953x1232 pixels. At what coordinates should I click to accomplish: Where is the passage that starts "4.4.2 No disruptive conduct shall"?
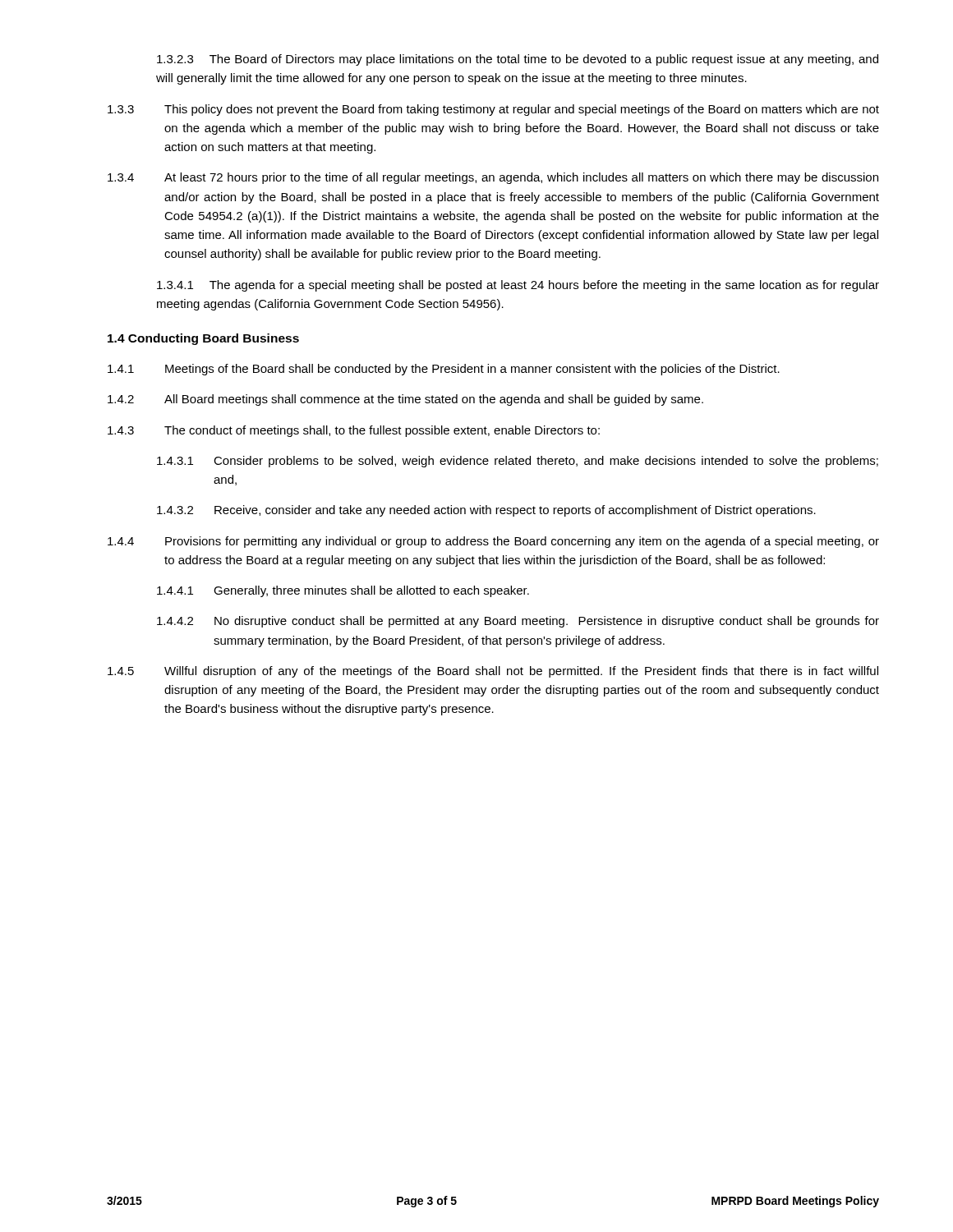click(518, 630)
